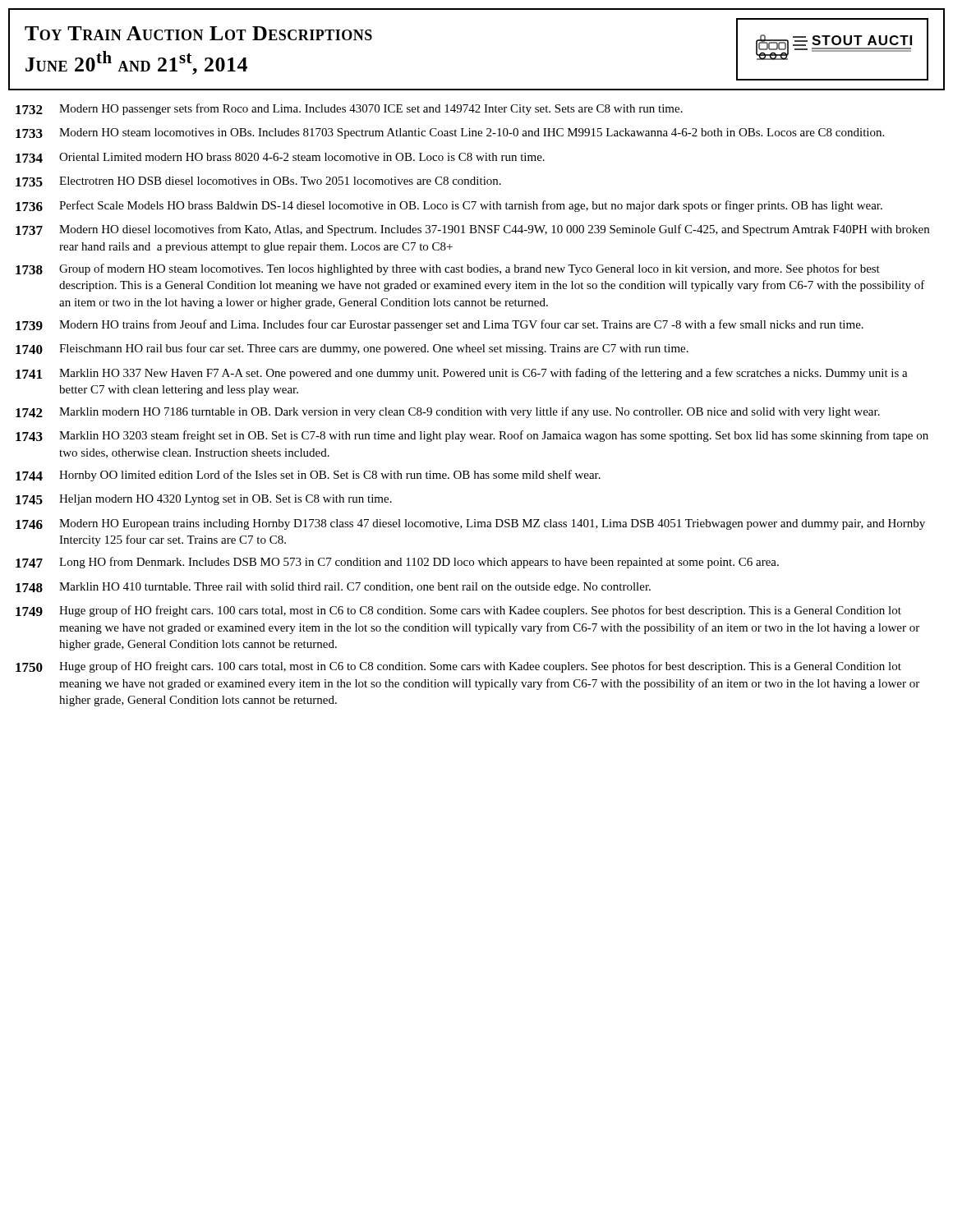Locate the region starting "1734 Oriental Limited modern HO brass 8020"
This screenshot has width=953, height=1232.
tap(476, 158)
